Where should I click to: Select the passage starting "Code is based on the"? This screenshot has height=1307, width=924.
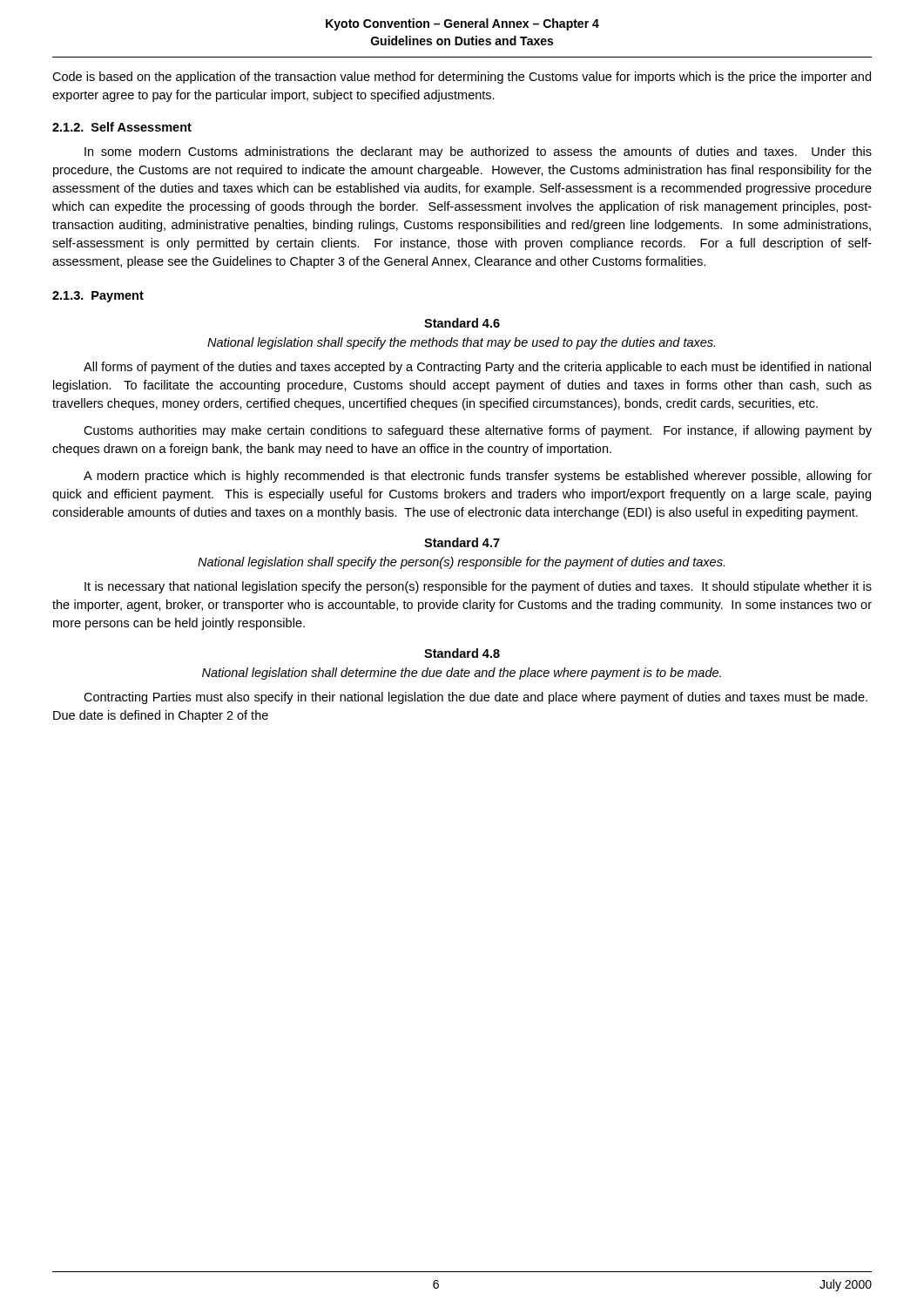point(462,86)
